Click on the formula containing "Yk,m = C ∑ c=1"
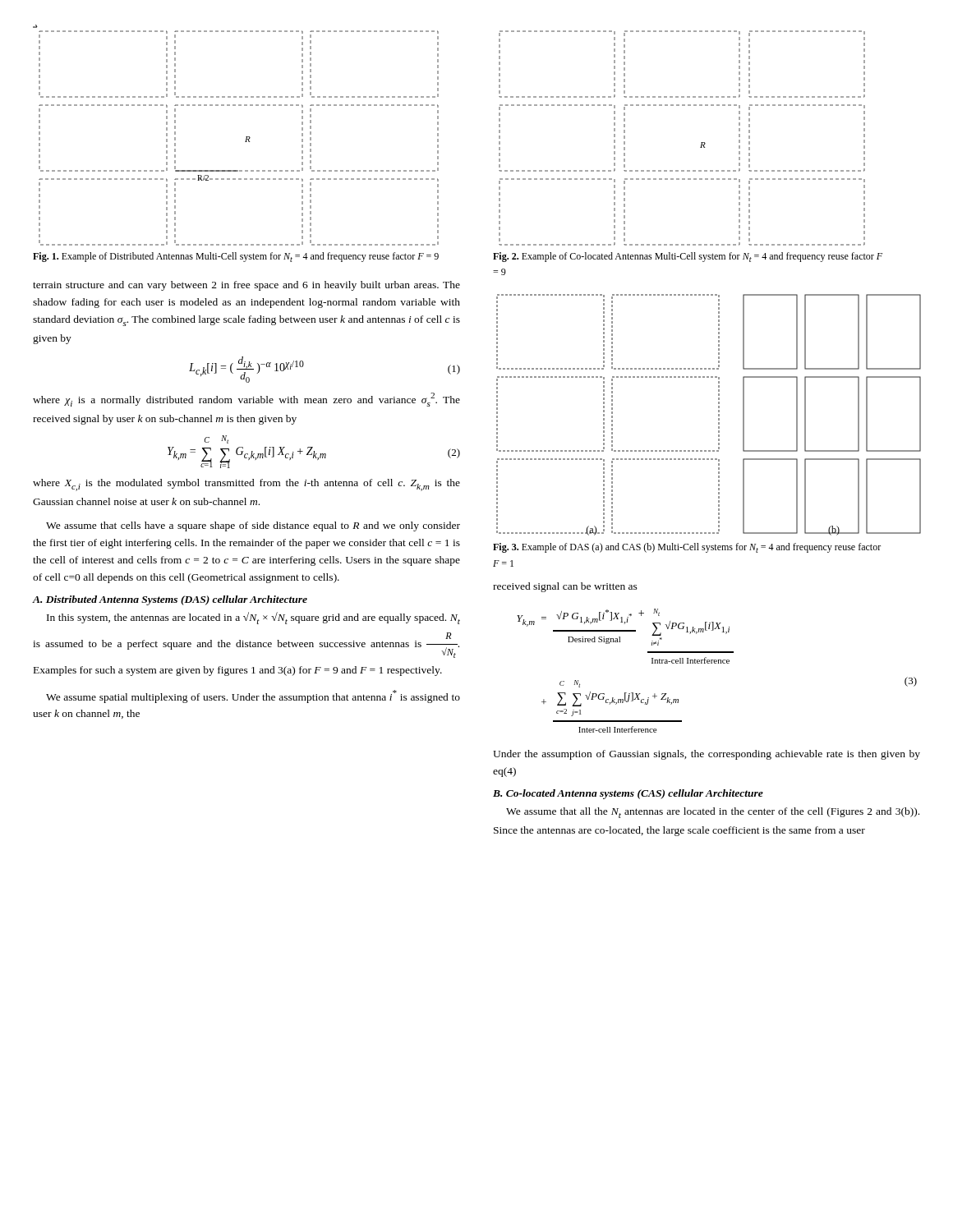The image size is (953, 1232). tap(313, 452)
